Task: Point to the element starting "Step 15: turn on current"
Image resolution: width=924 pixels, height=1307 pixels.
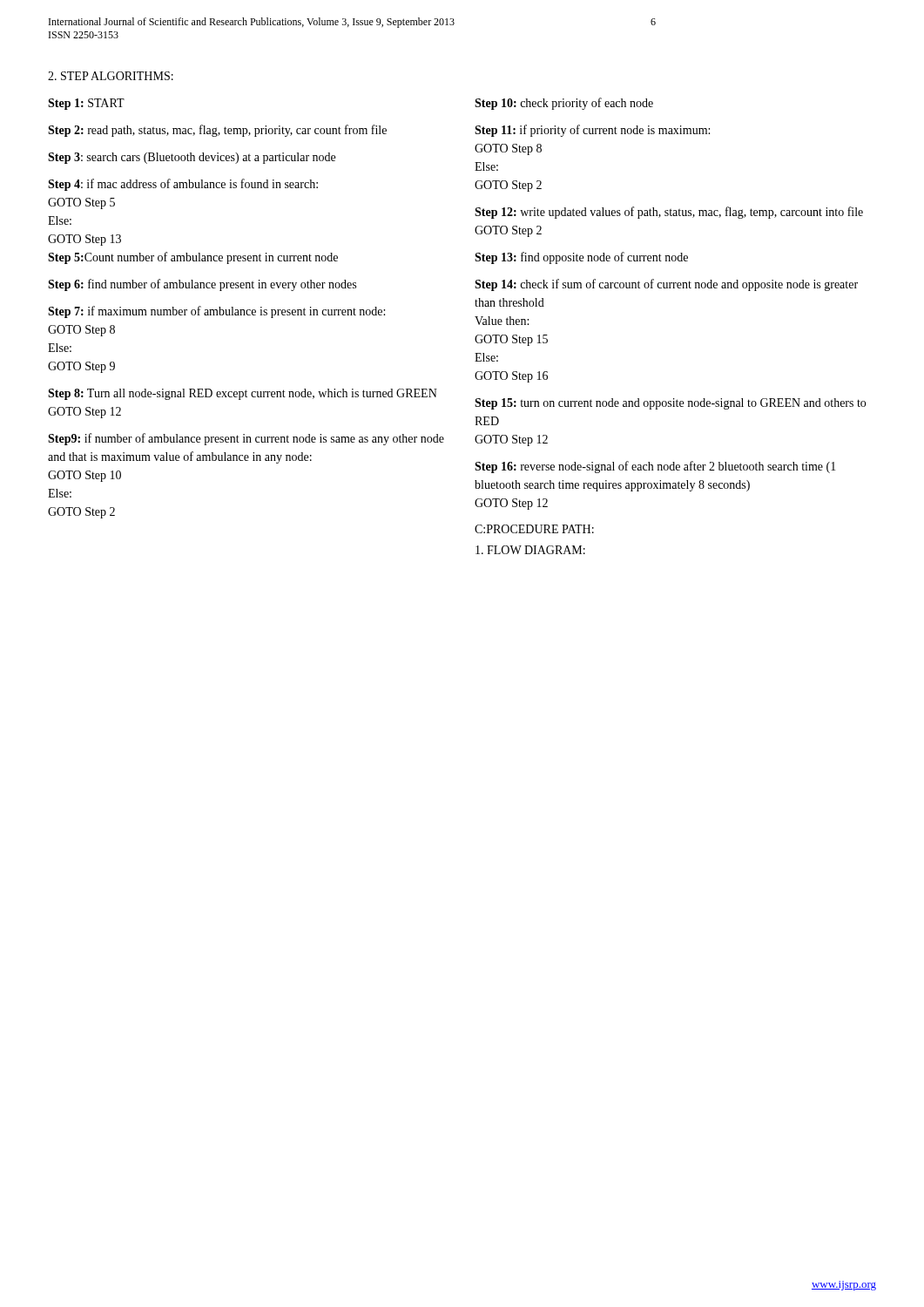Action: tap(670, 404)
